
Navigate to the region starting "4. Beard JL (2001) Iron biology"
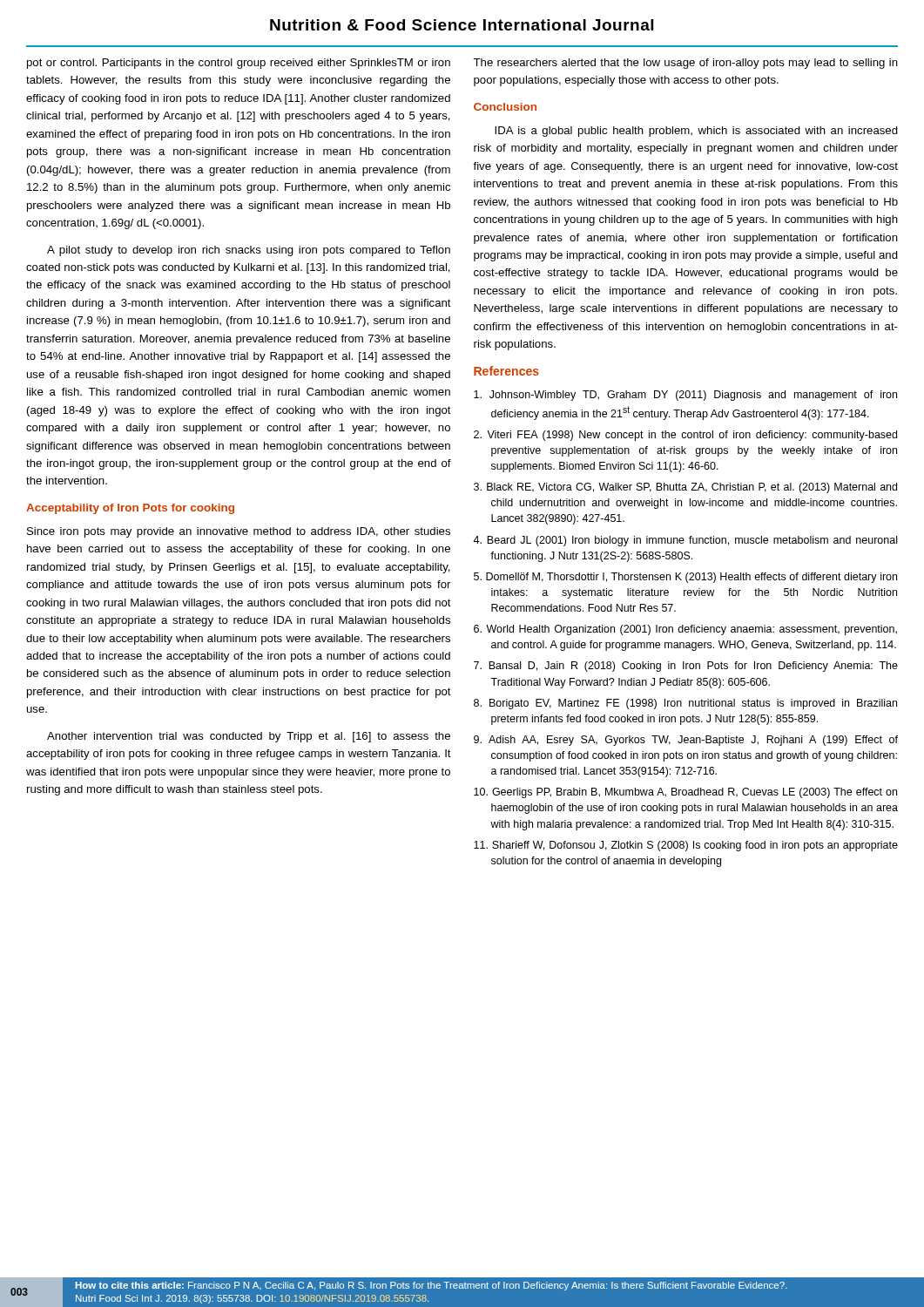coord(686,548)
